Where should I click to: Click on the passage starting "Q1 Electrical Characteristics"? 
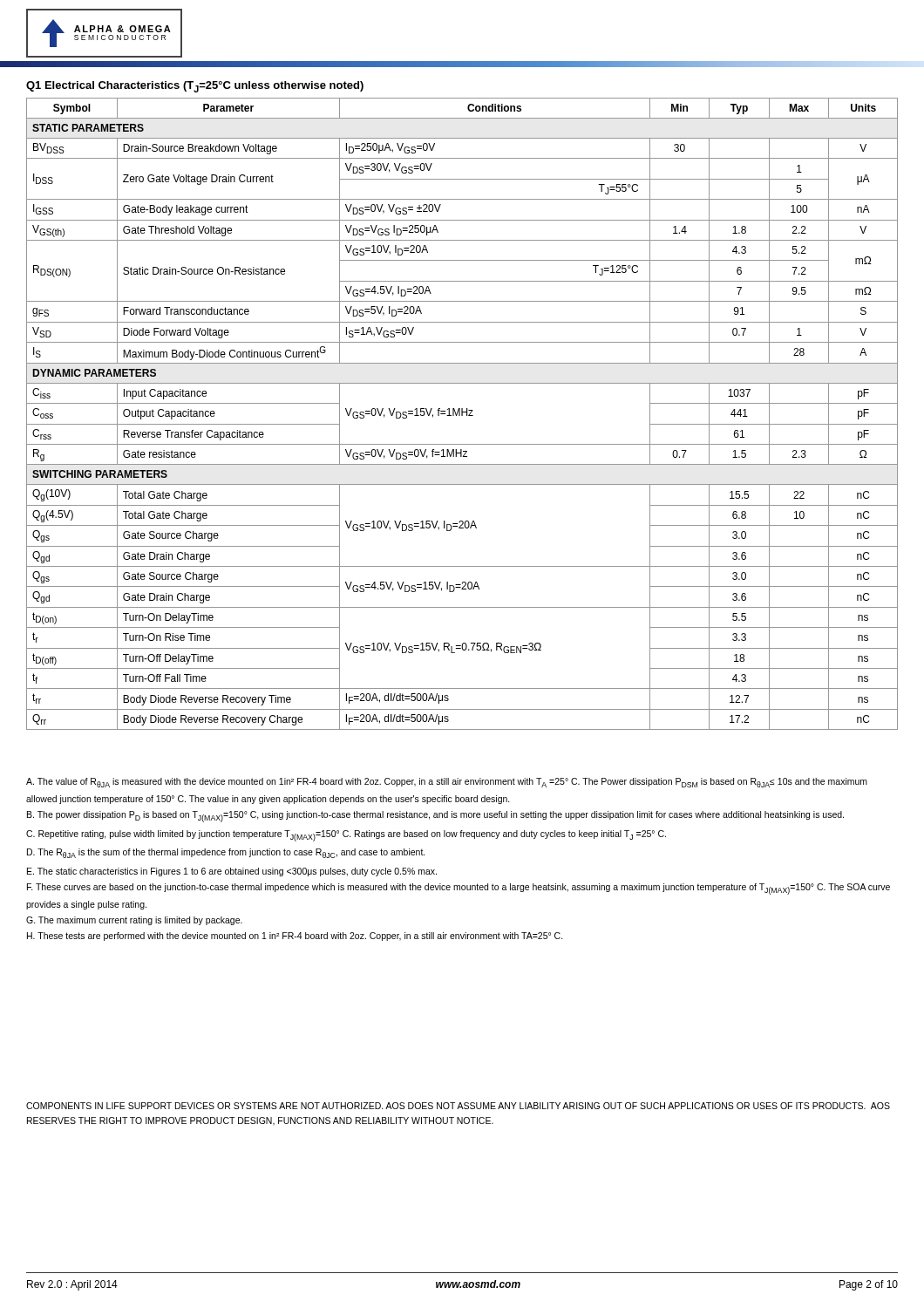195,86
